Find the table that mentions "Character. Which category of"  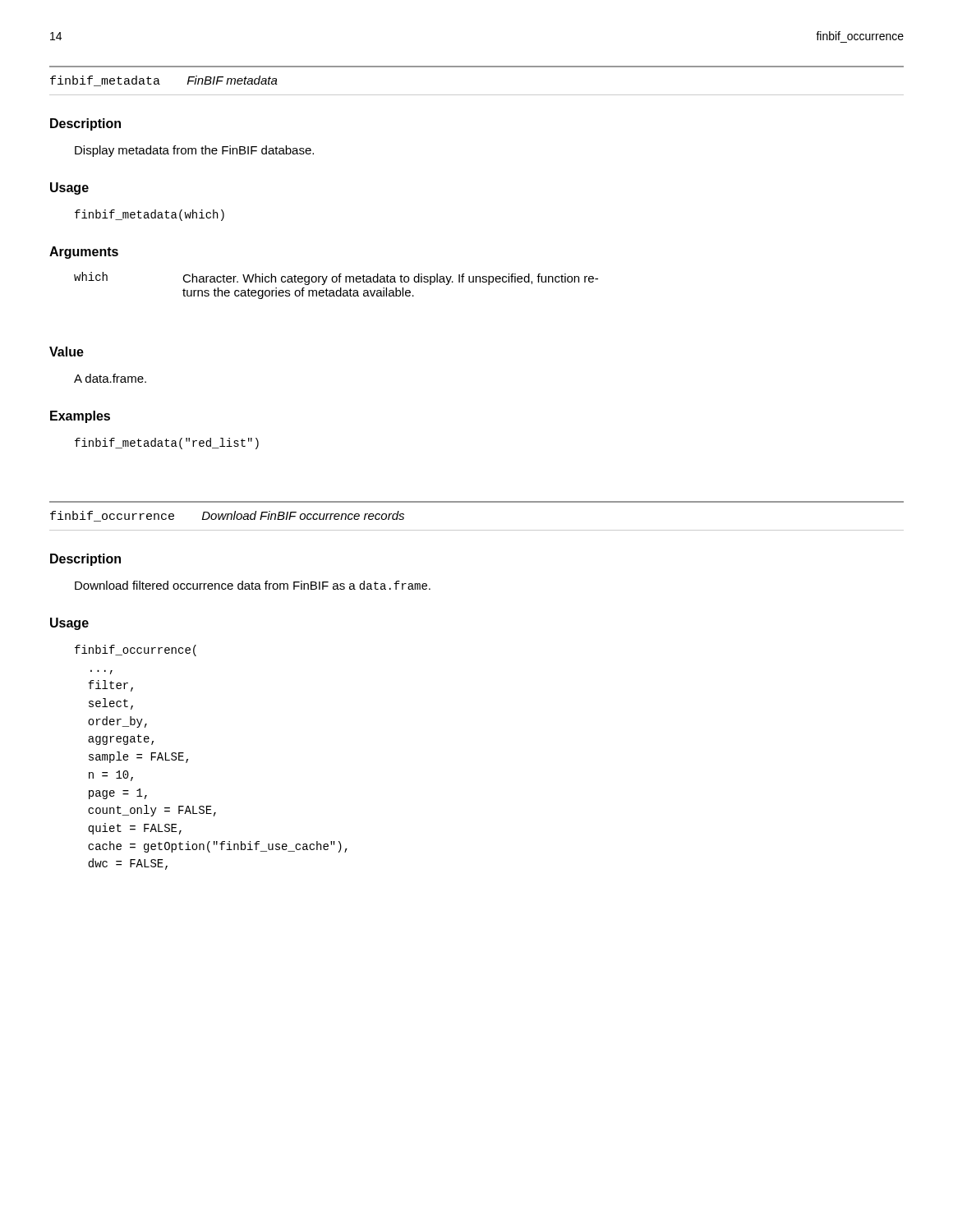pos(489,285)
